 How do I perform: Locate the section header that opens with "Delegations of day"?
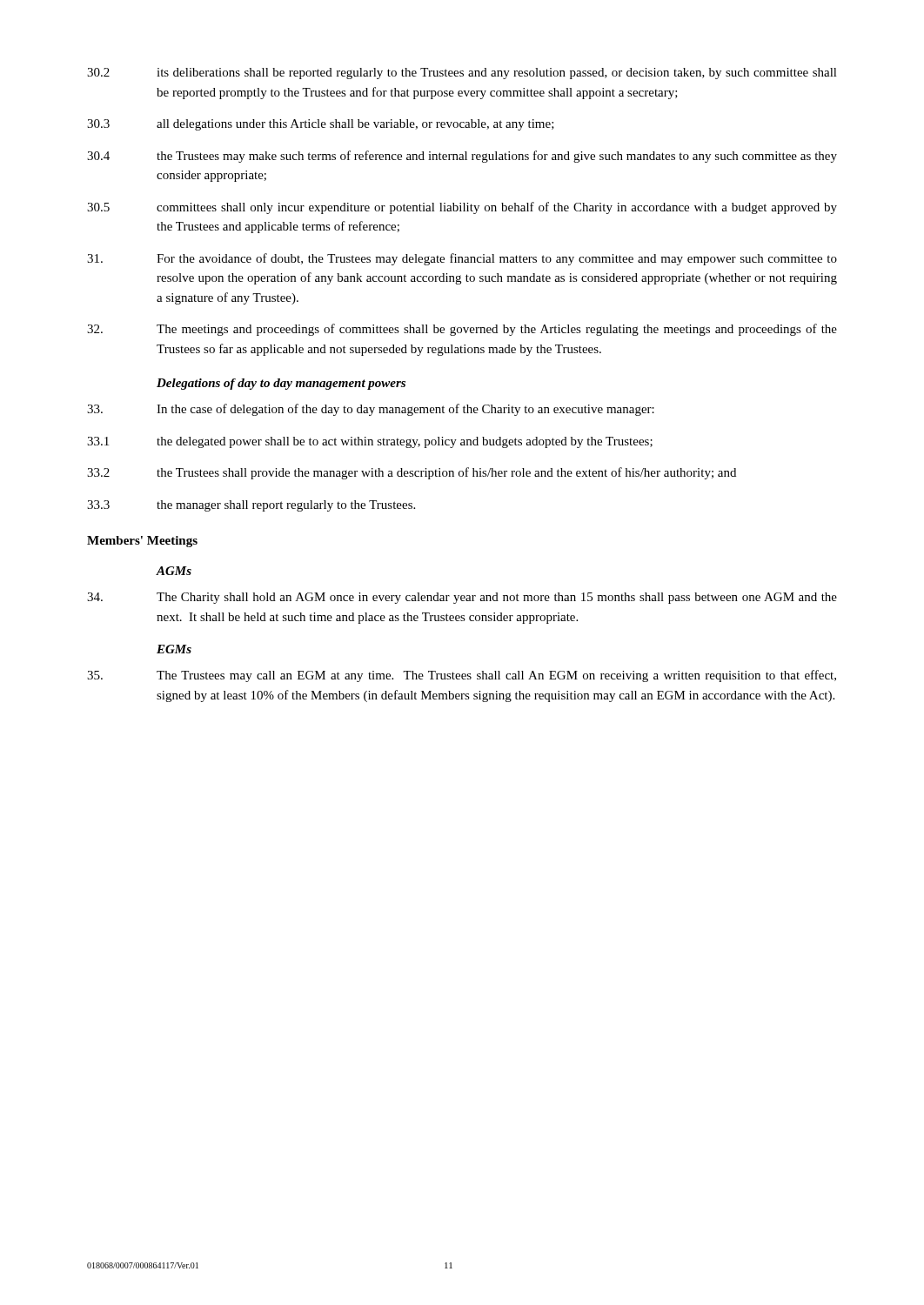tap(281, 383)
